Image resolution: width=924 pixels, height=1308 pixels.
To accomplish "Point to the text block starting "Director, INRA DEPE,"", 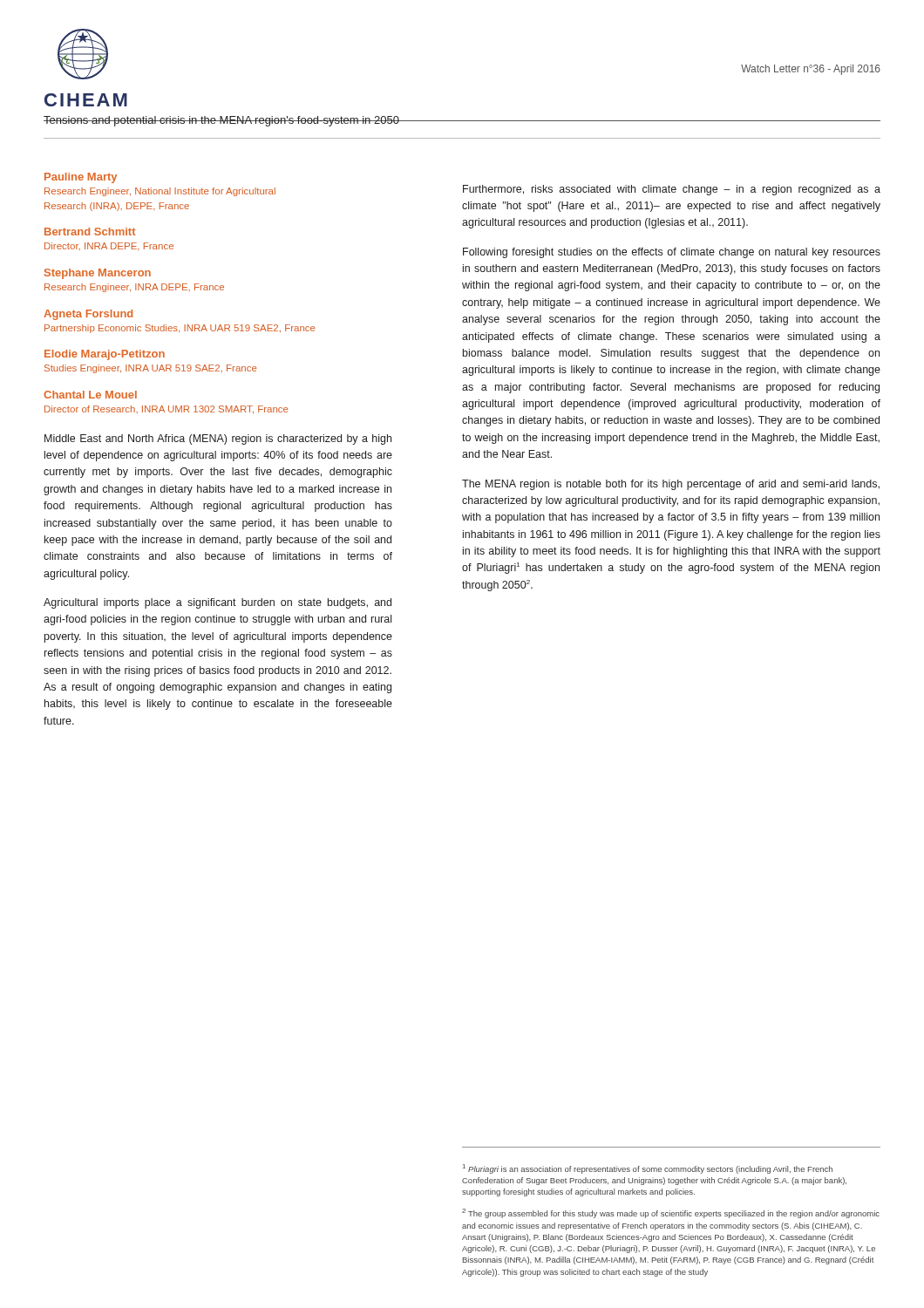I will point(109,246).
